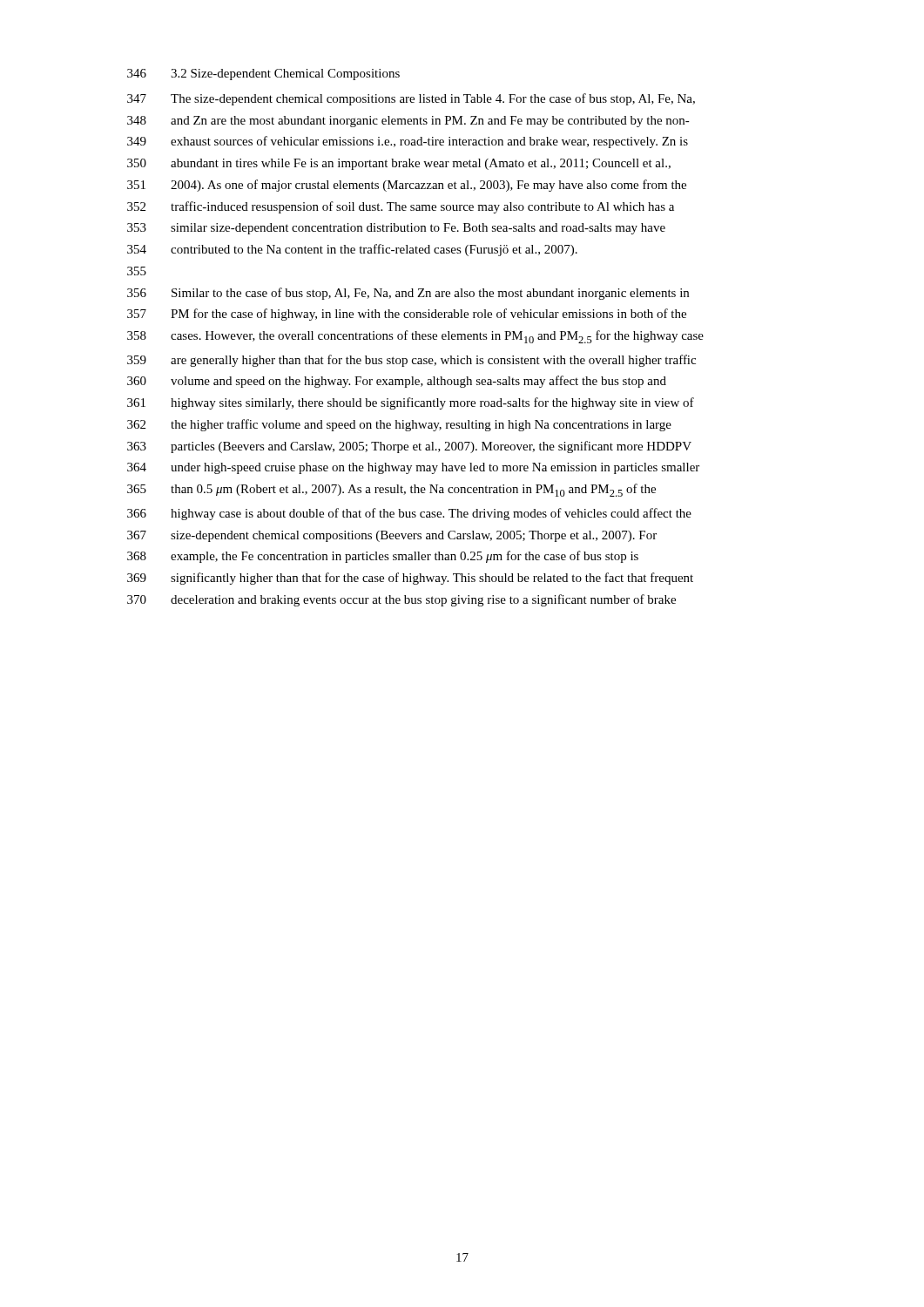This screenshot has height=1307, width=924.
Task: Locate the text block with the text "347 The size-dependent chemical compositions are"
Action: [475, 174]
